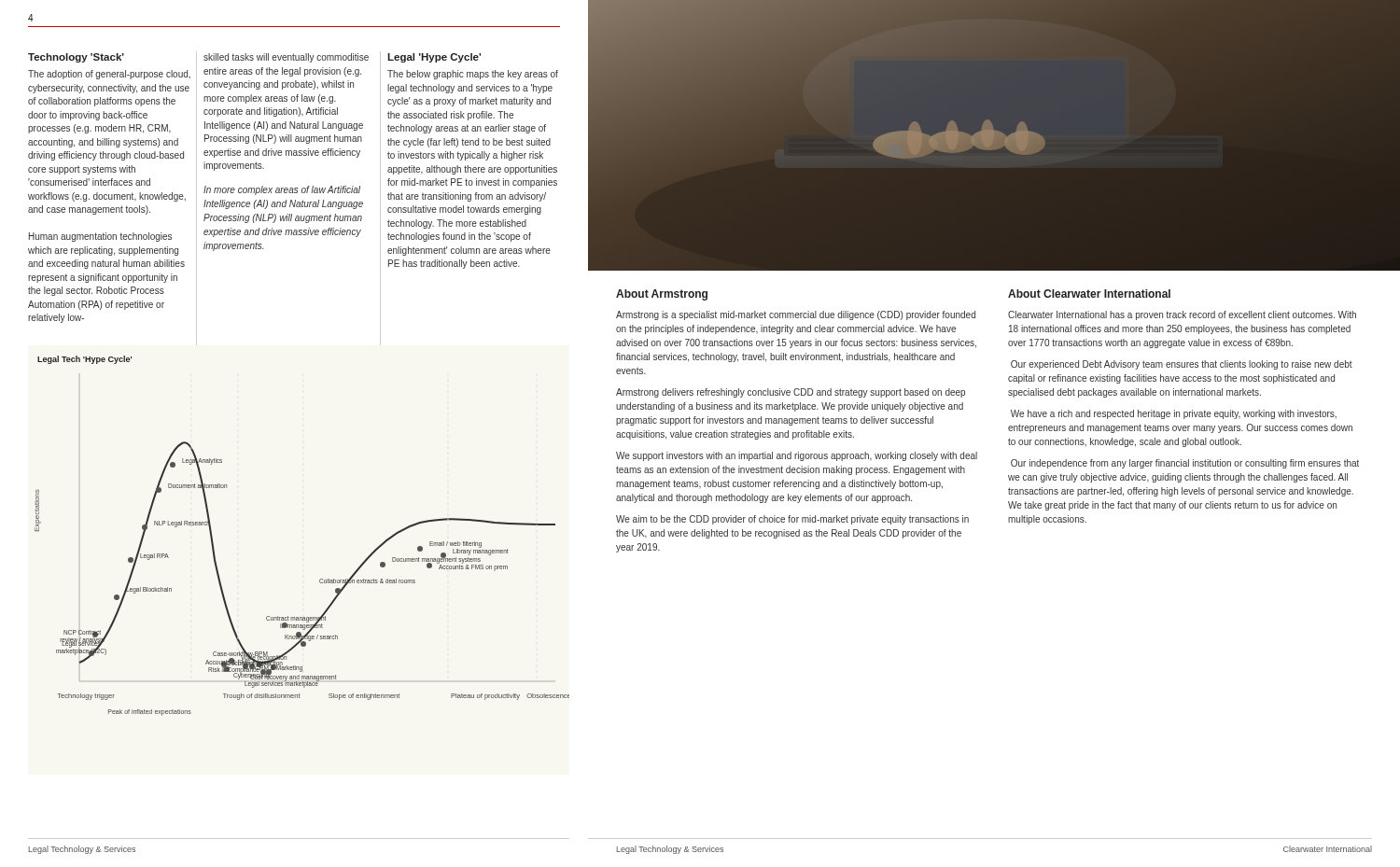The width and height of the screenshot is (1400, 867).
Task: Locate the text starting "Armstrong is a specialist mid-market"
Action: (798, 431)
